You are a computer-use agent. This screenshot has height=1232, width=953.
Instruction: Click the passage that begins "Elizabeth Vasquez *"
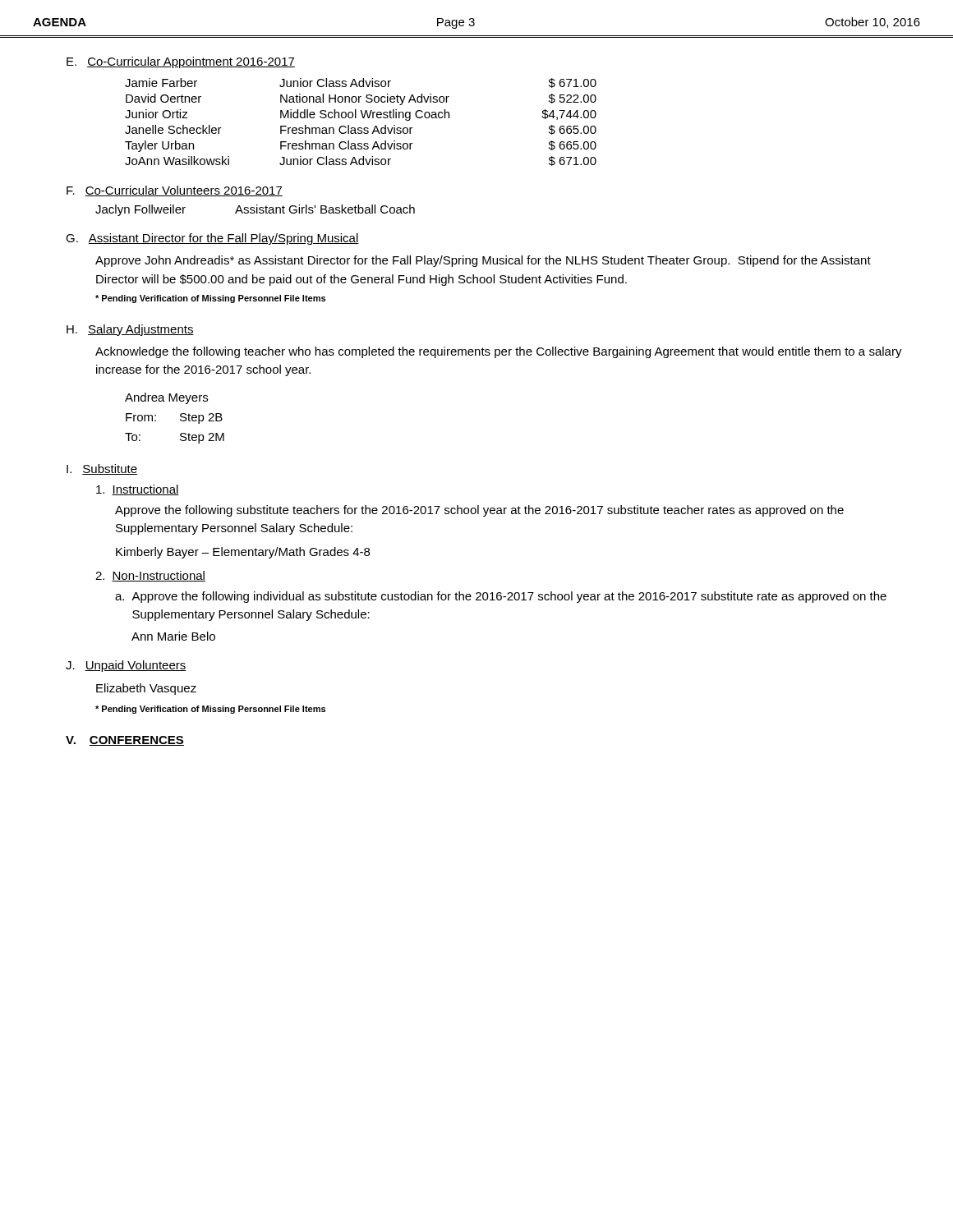pos(211,697)
